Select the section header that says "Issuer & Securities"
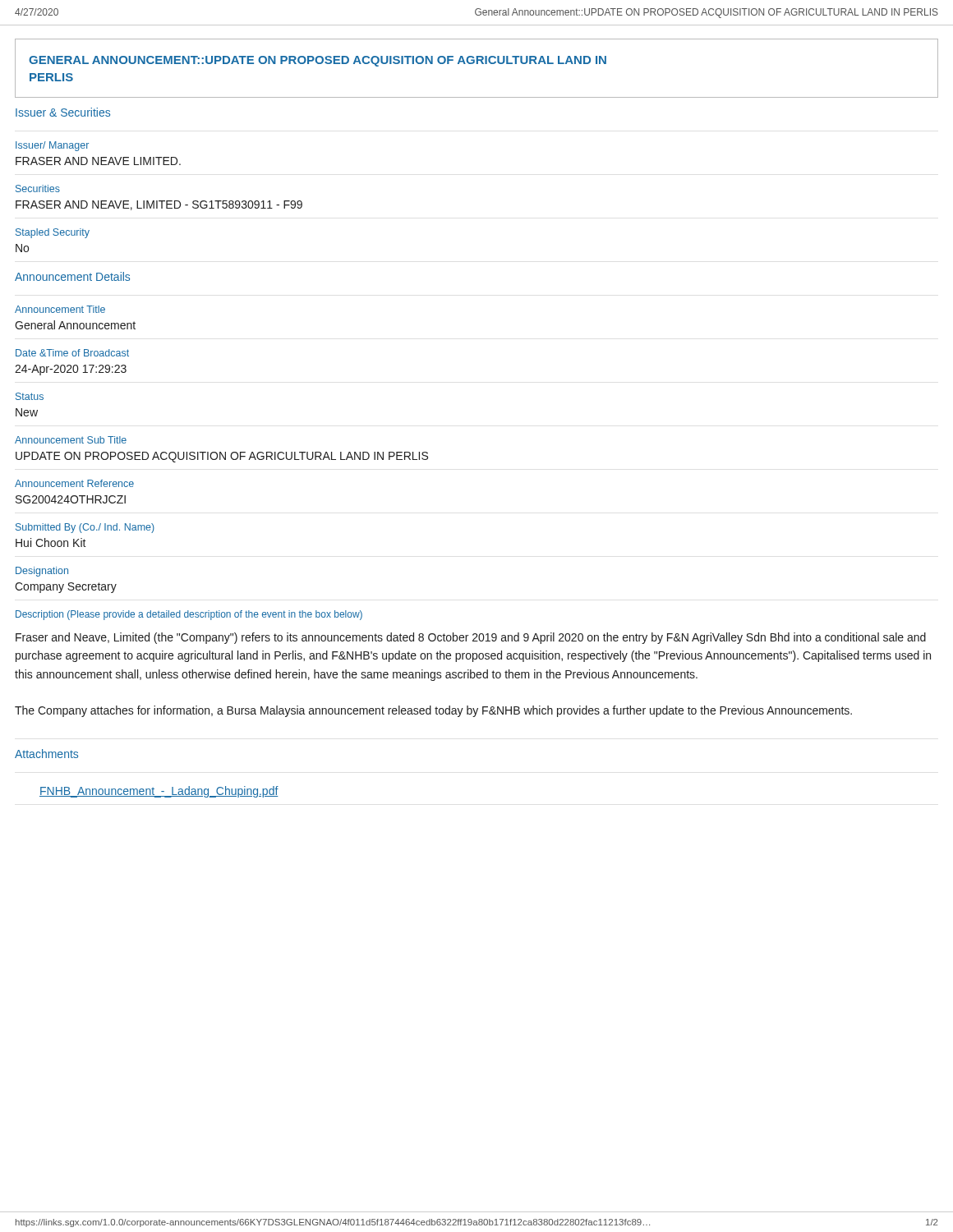Viewport: 953px width, 1232px height. coord(63,112)
